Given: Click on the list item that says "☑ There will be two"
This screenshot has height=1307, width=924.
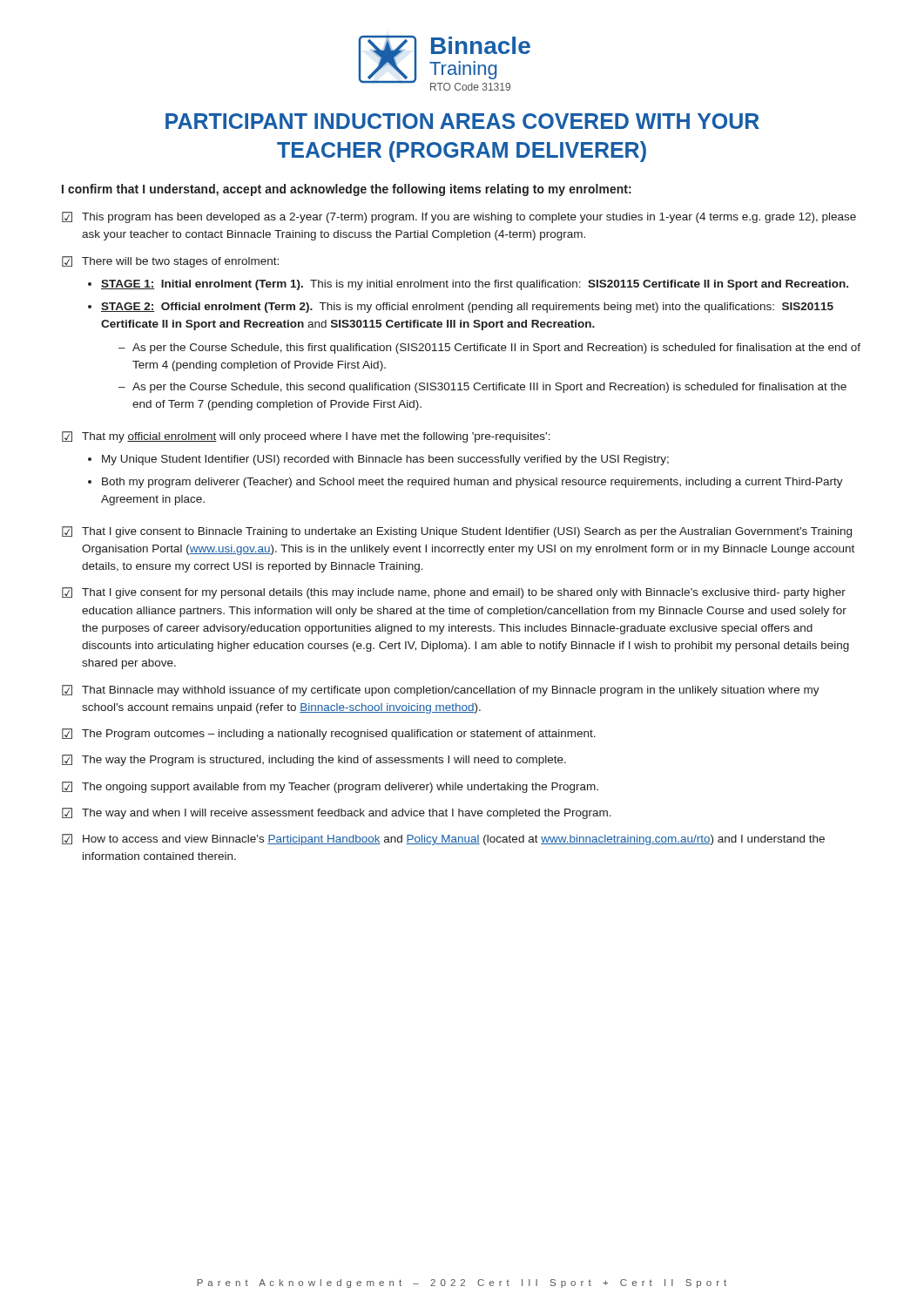Looking at the screenshot, I should coord(462,335).
